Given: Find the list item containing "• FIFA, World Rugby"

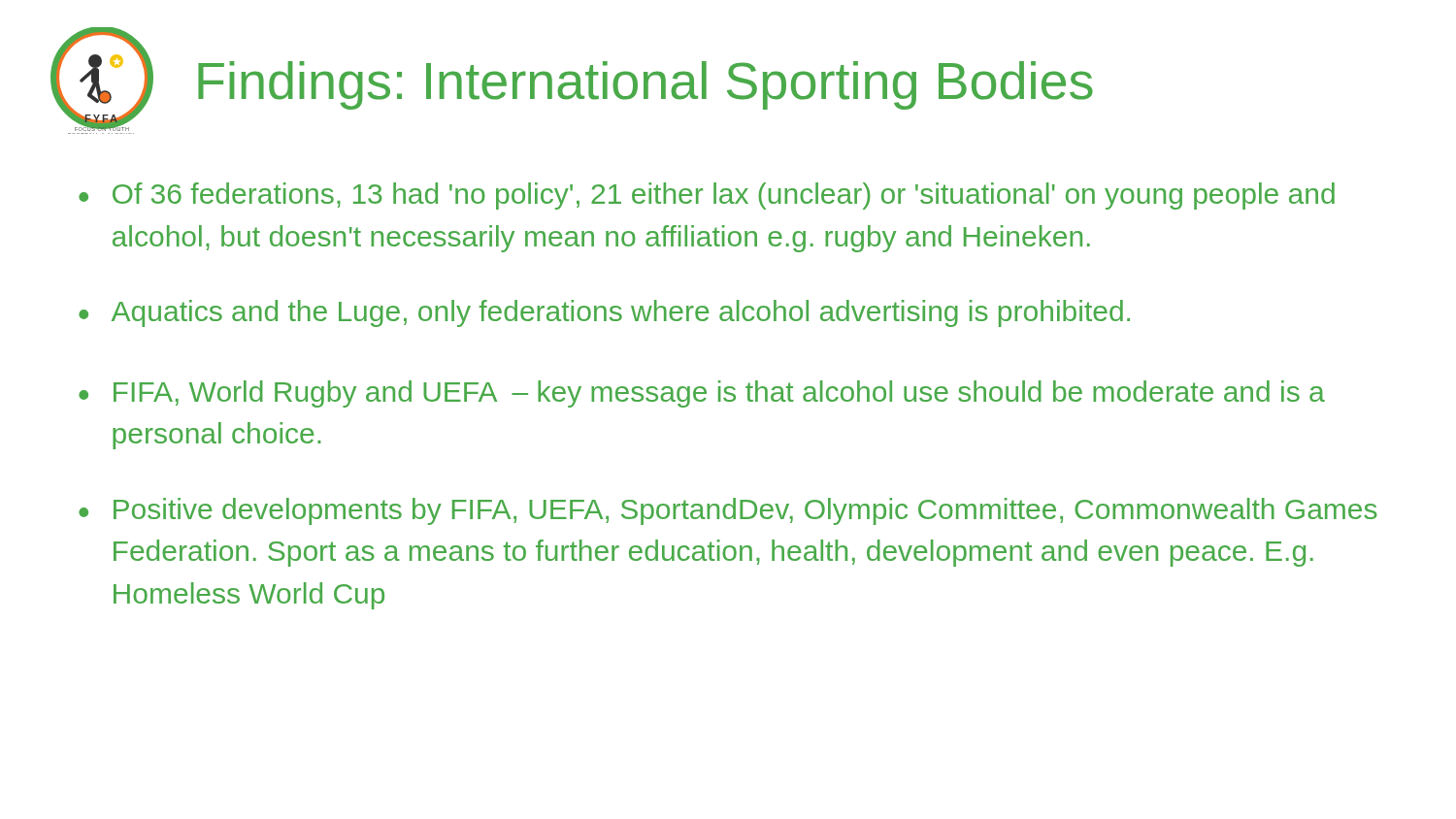Looking at the screenshot, I should [728, 413].
